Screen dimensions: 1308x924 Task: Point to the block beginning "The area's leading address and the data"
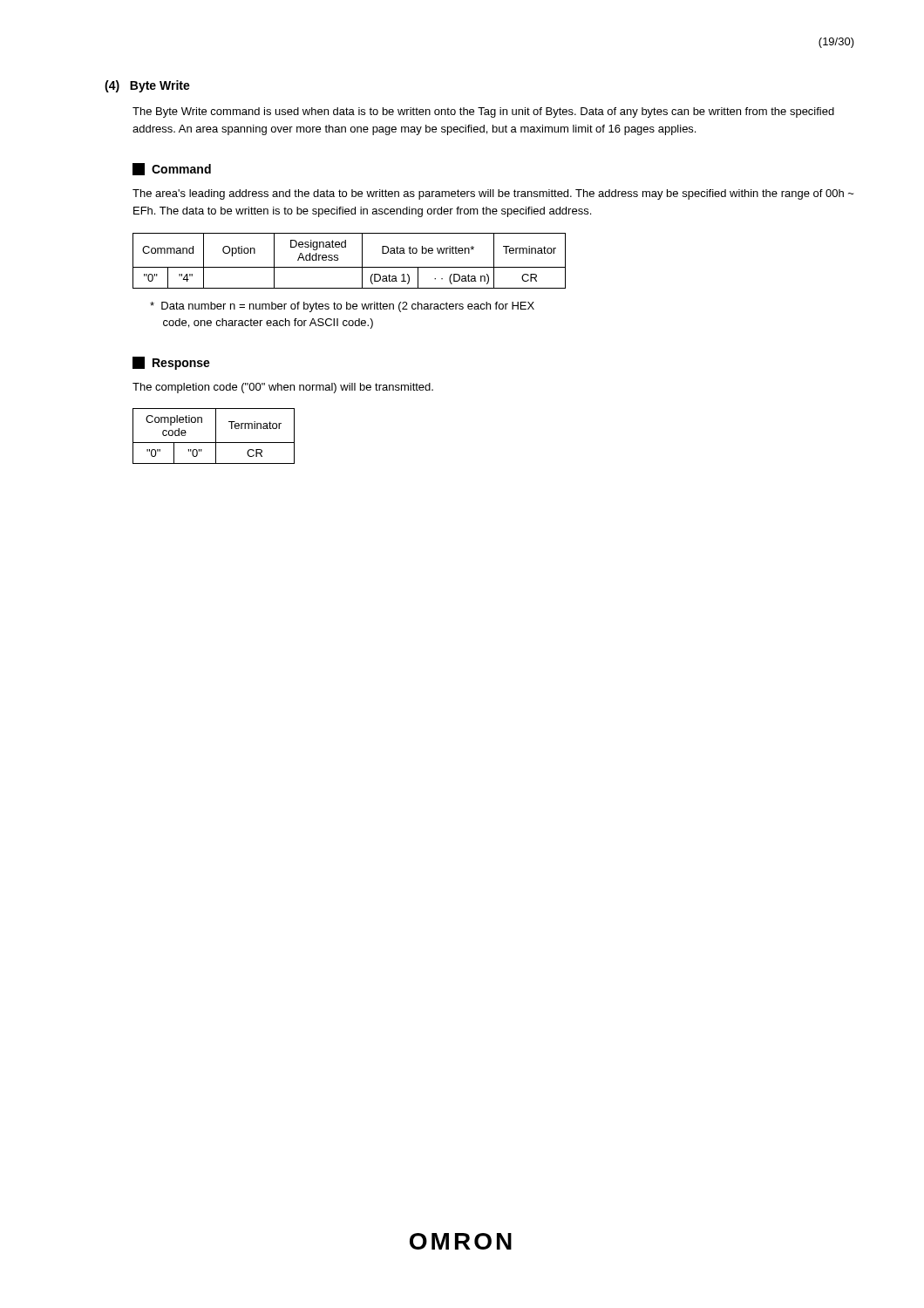(x=493, y=202)
